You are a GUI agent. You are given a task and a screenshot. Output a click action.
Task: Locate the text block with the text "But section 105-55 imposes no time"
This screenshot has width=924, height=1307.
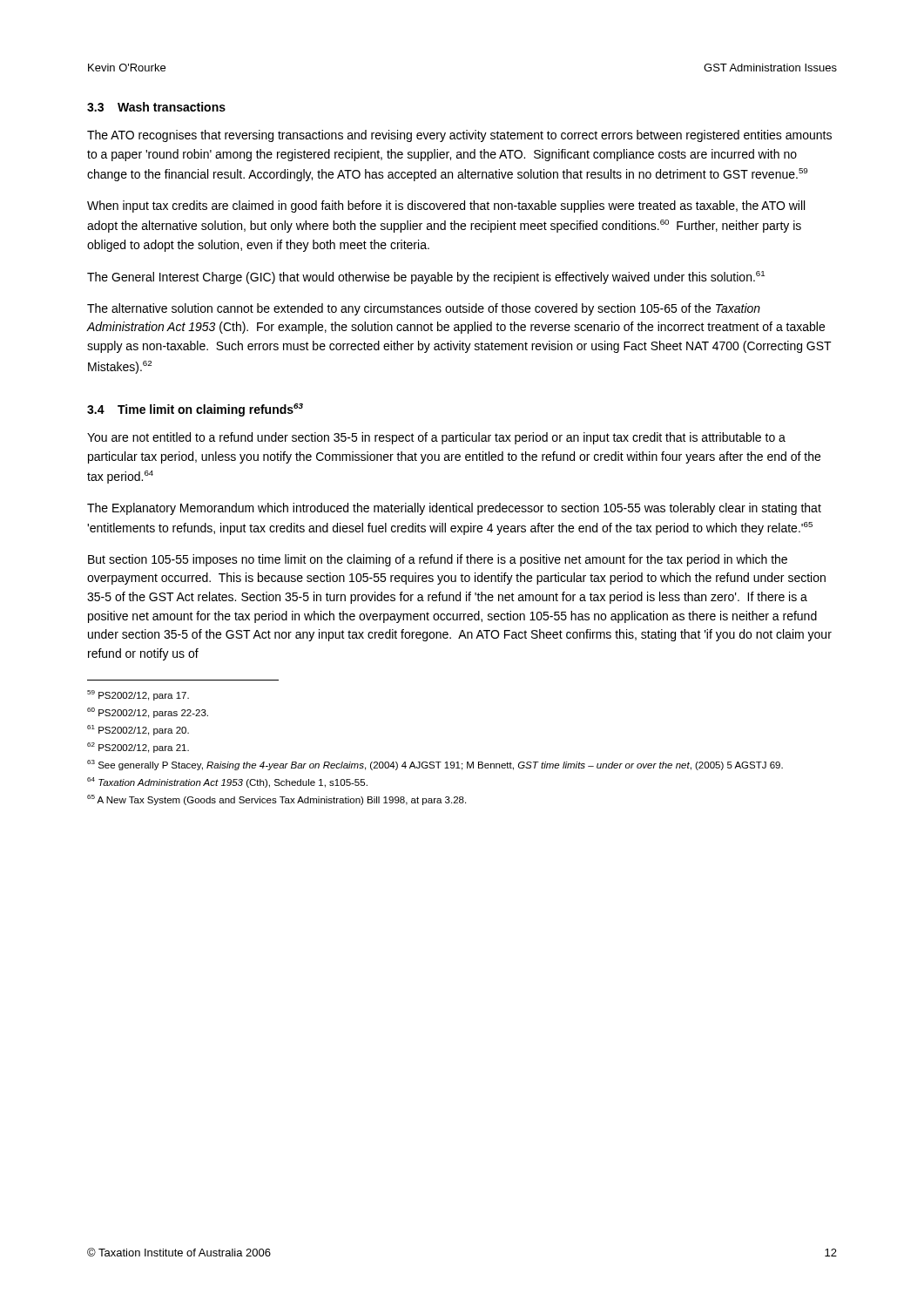click(x=459, y=606)
